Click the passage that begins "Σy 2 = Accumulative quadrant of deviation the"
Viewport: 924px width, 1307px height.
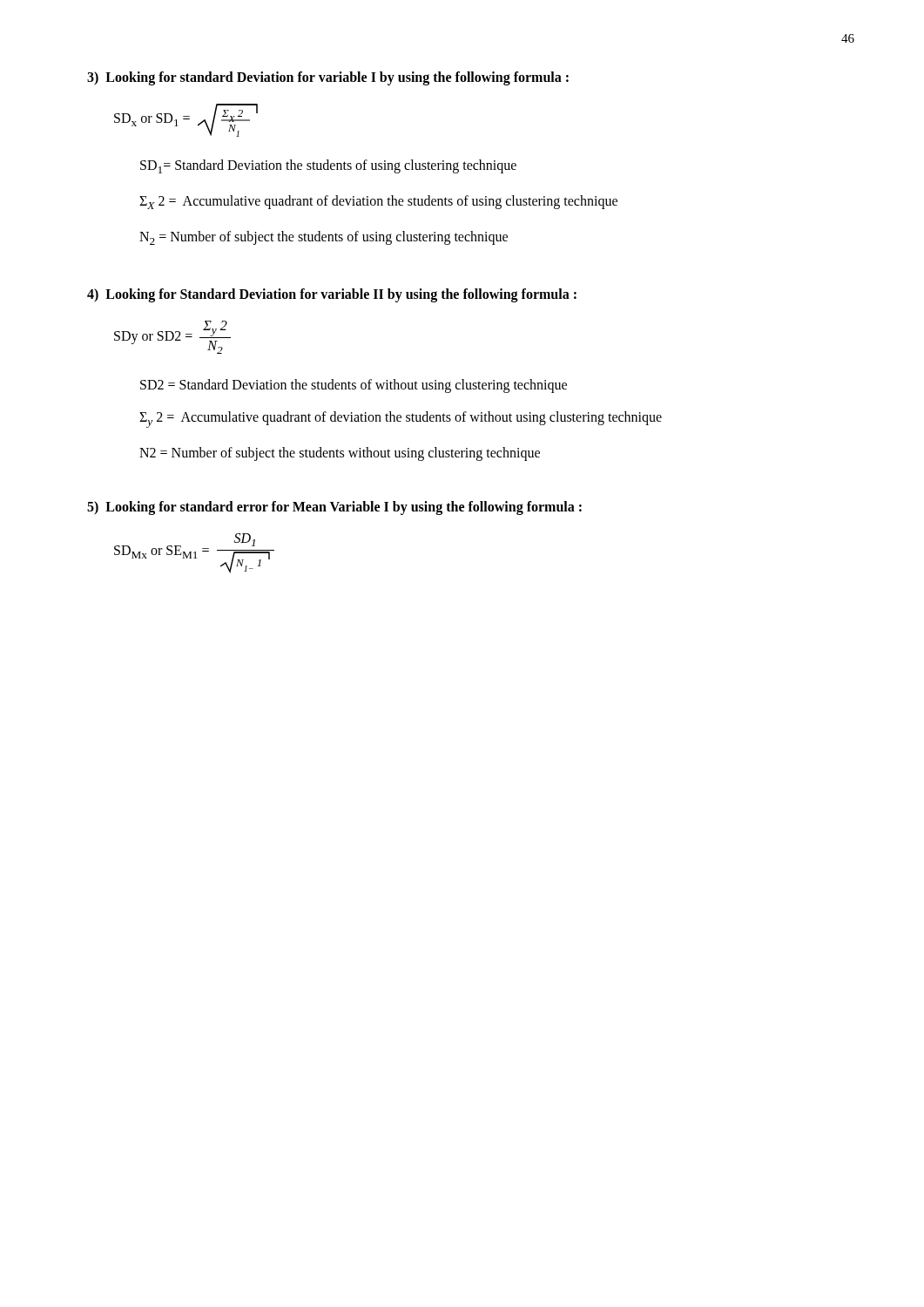(401, 419)
